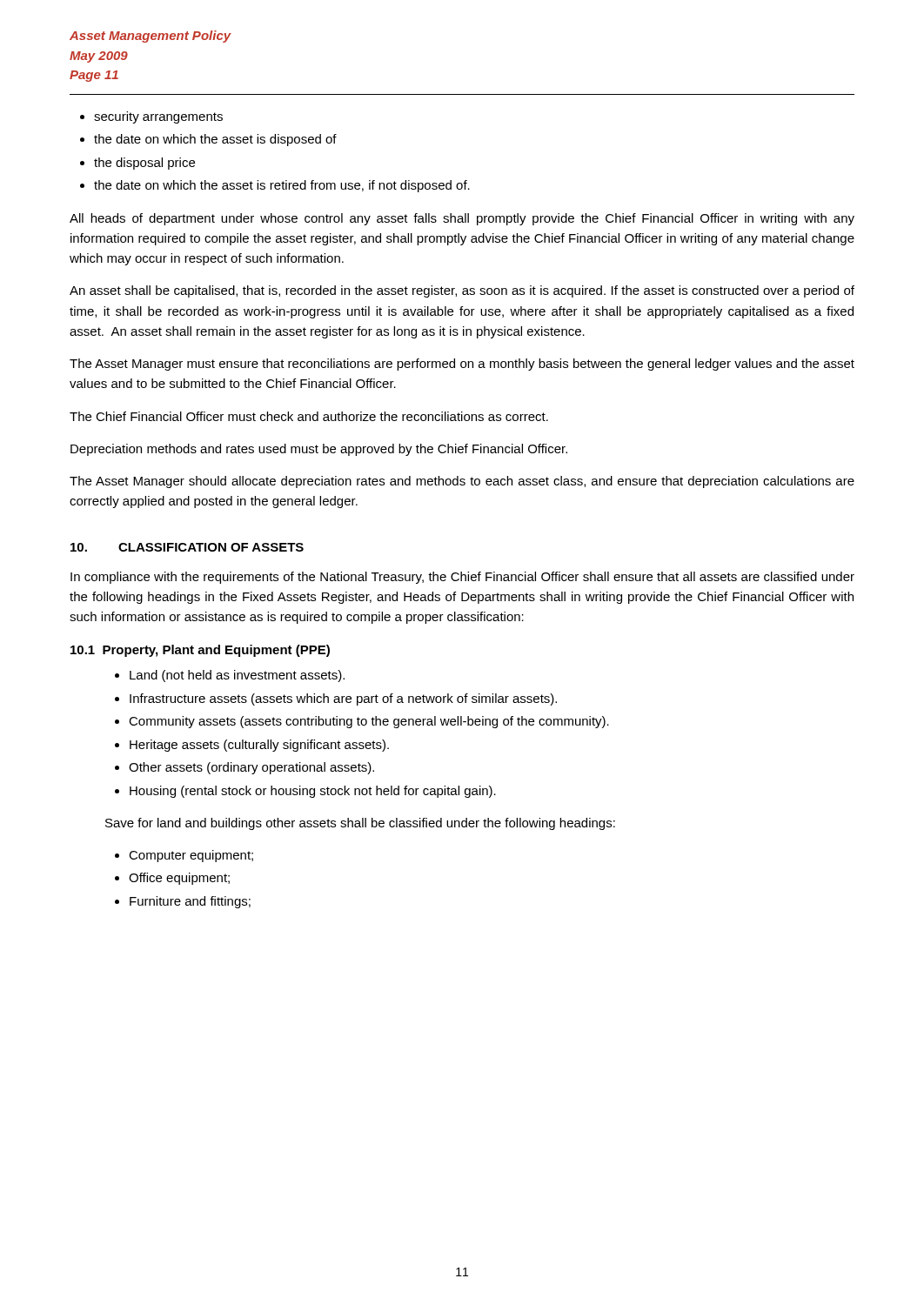The width and height of the screenshot is (924, 1305).
Task: Find the text block that reads "The Asset Manager must ensure that reconciliations are"
Action: pyautogui.click(x=462, y=373)
